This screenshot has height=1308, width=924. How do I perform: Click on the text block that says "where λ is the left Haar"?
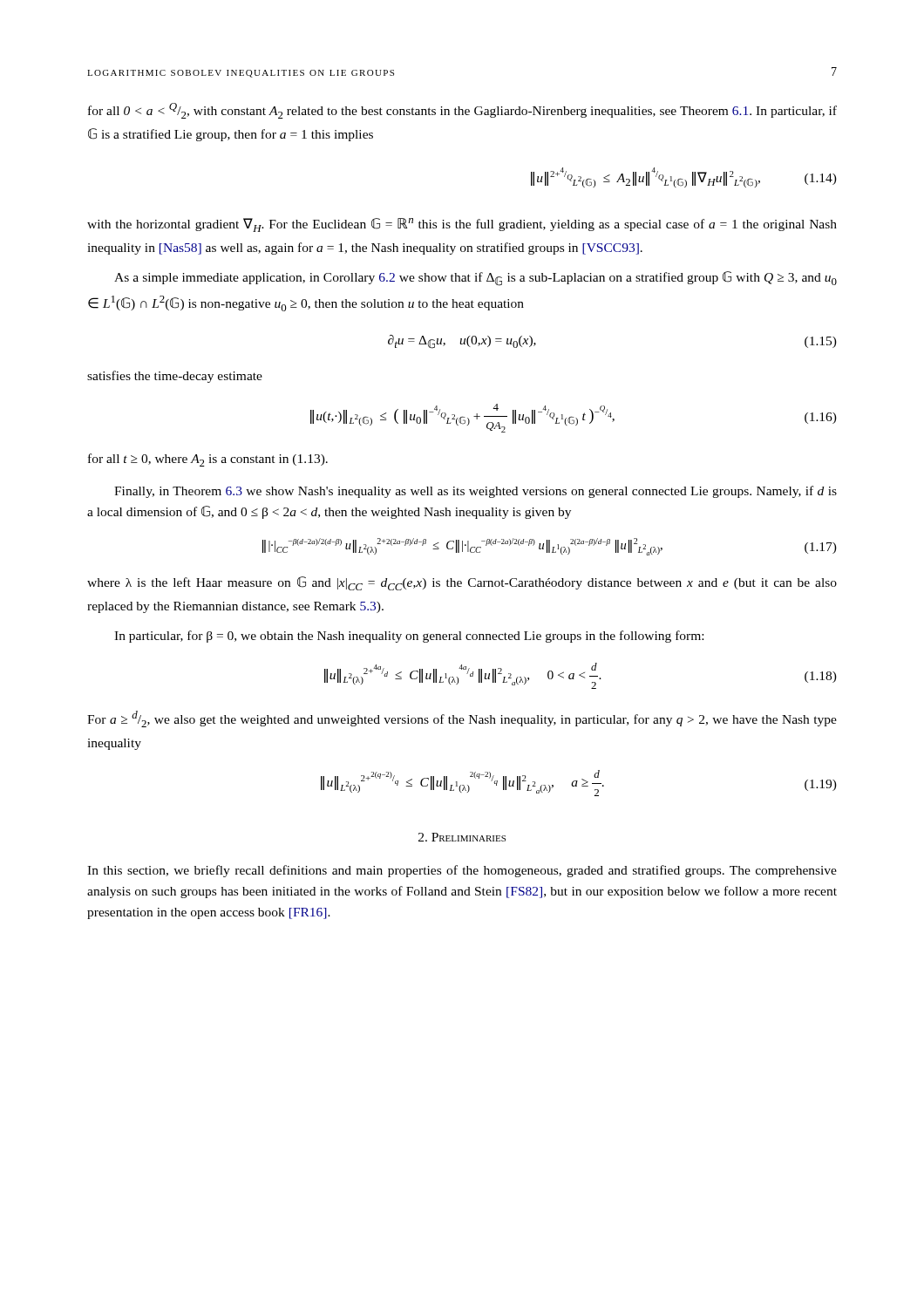point(462,594)
